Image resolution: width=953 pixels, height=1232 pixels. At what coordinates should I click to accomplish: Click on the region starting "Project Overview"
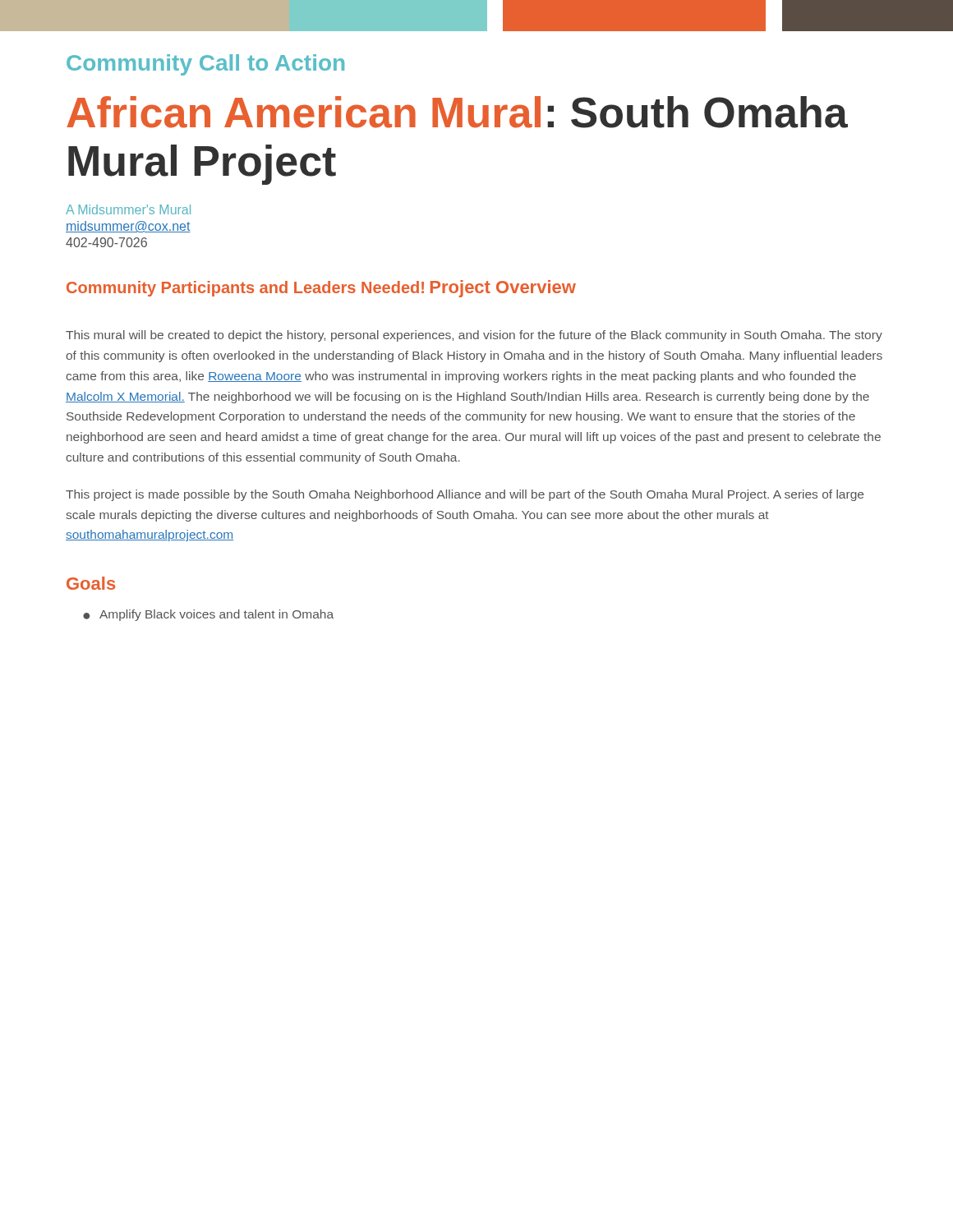coord(502,287)
